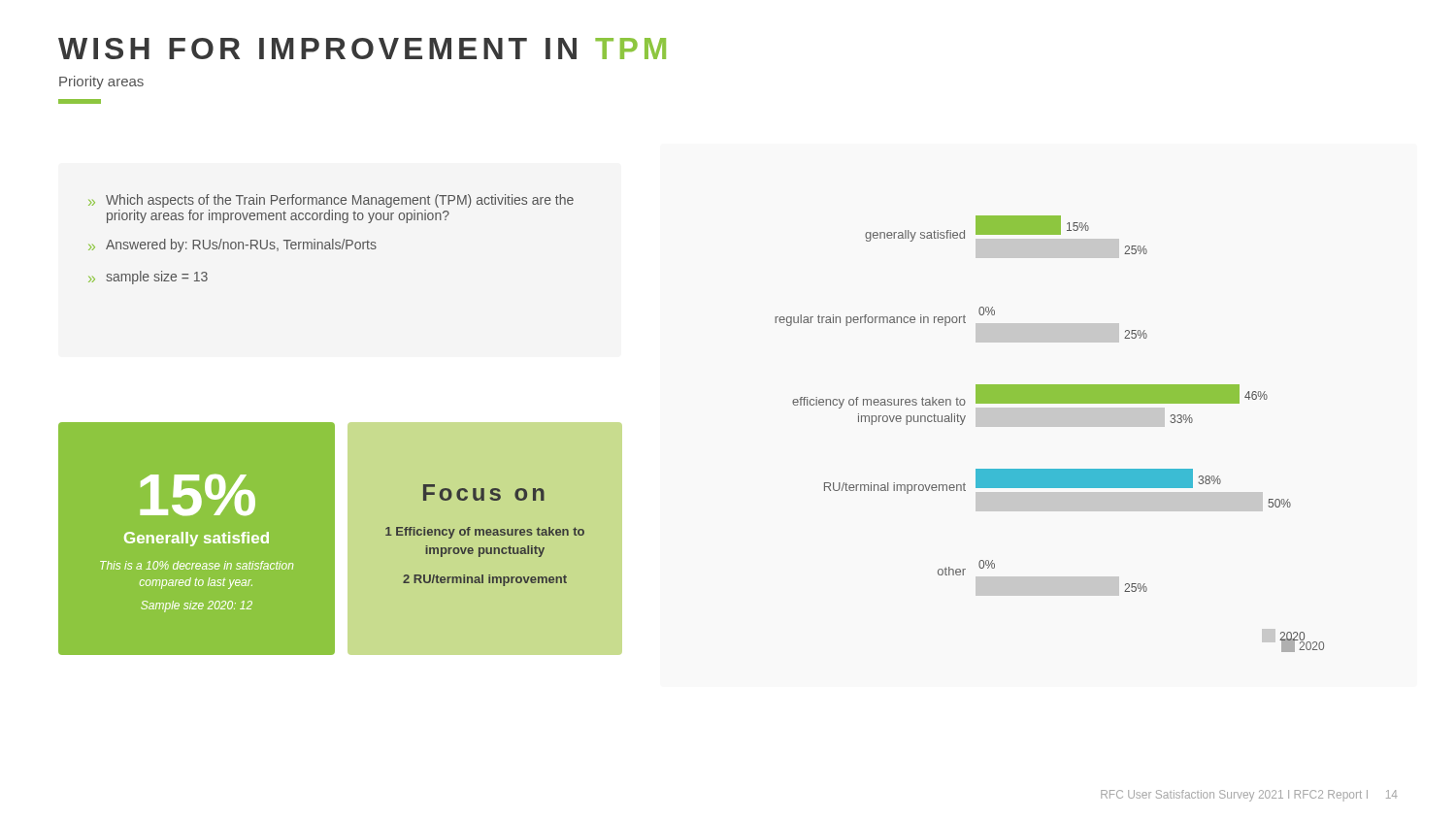Find the text block starting "WISH FOR IMPROVEMENT"
Screen dimensions: 819x1456
(365, 67)
